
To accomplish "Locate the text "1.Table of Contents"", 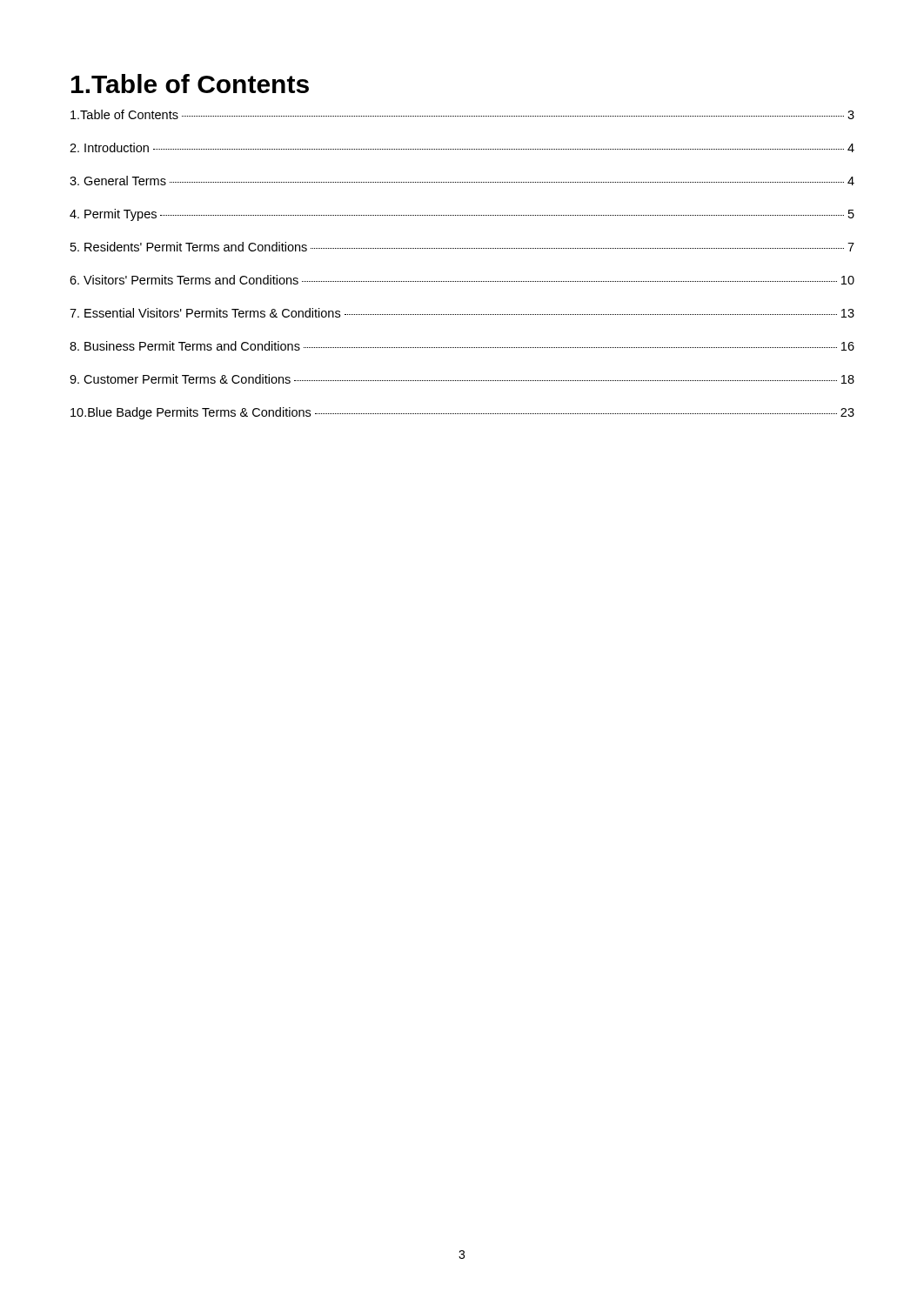I will coord(190,84).
